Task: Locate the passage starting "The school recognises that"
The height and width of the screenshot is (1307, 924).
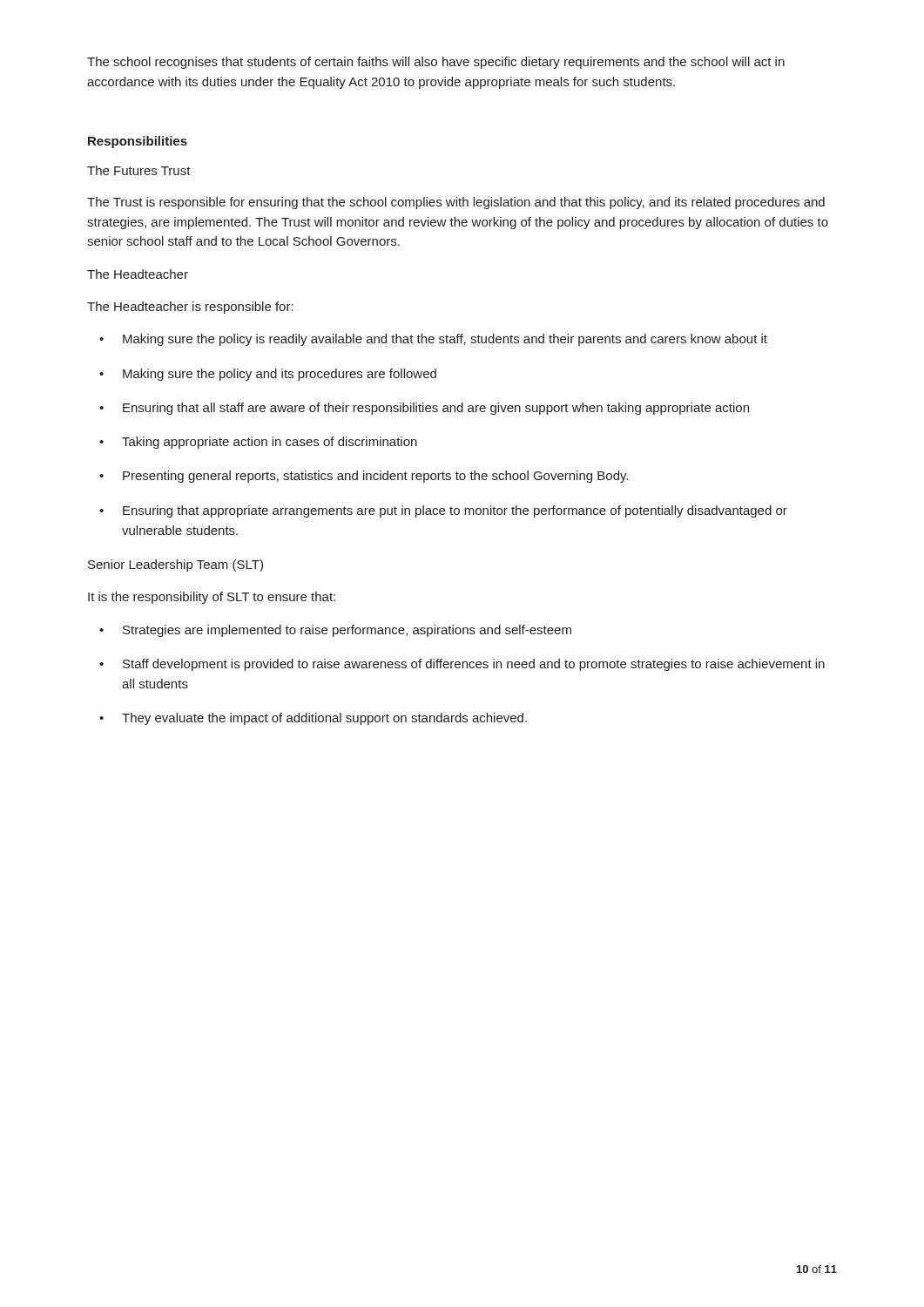Action: [462, 72]
